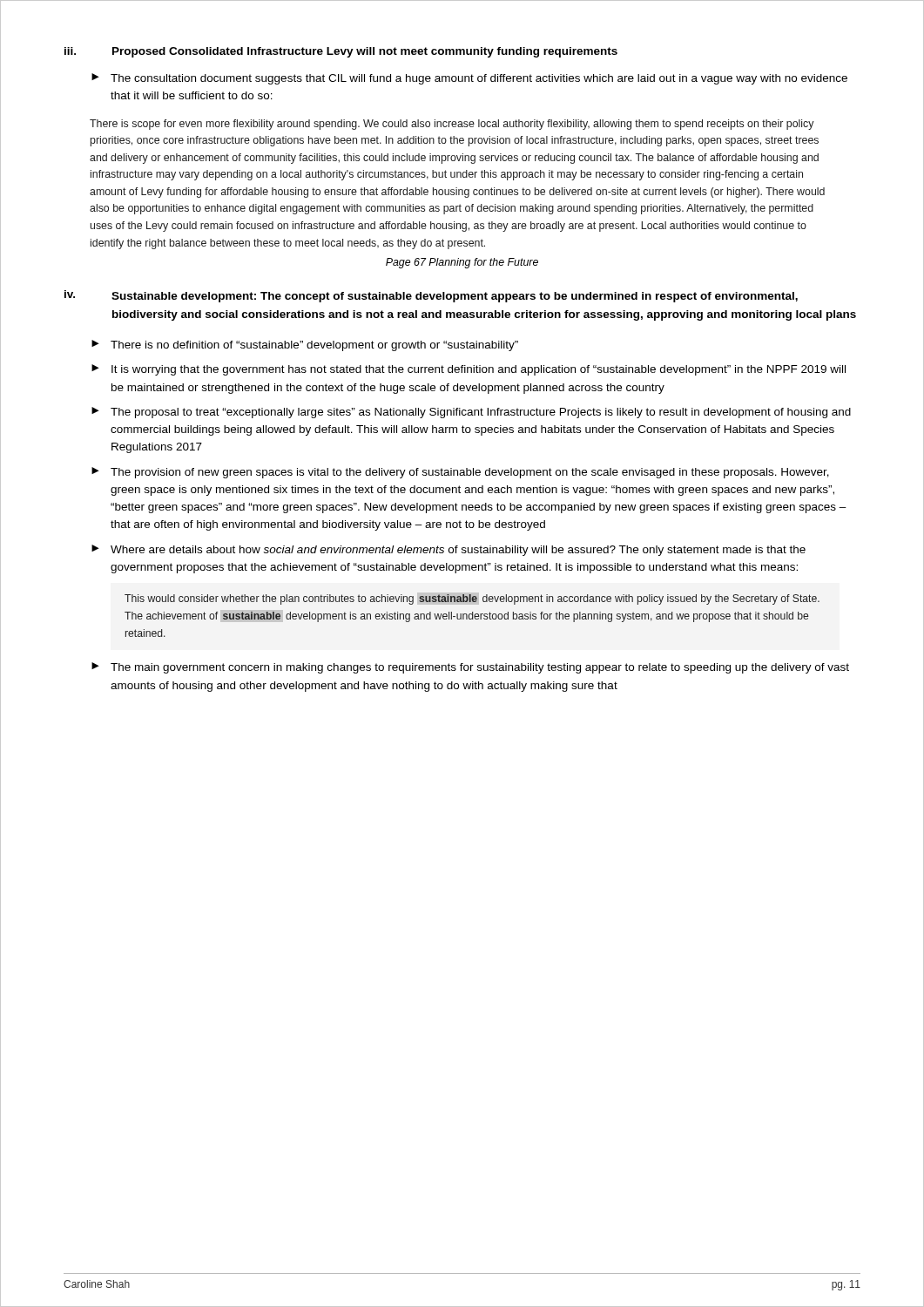The image size is (924, 1307).
Task: Click on the passage starting "► There is"
Action: [304, 345]
